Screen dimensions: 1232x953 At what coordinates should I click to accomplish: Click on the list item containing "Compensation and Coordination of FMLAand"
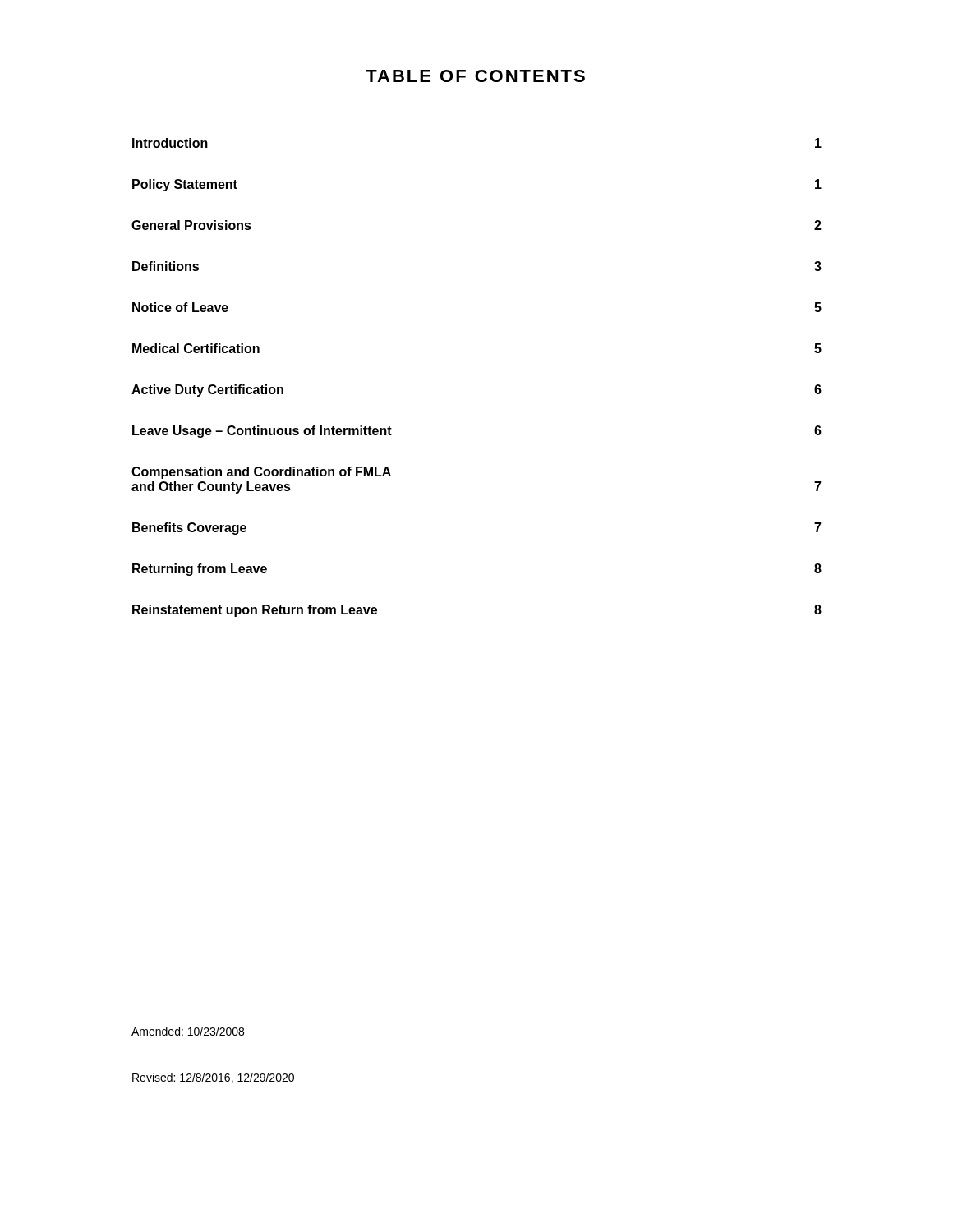click(261, 473)
